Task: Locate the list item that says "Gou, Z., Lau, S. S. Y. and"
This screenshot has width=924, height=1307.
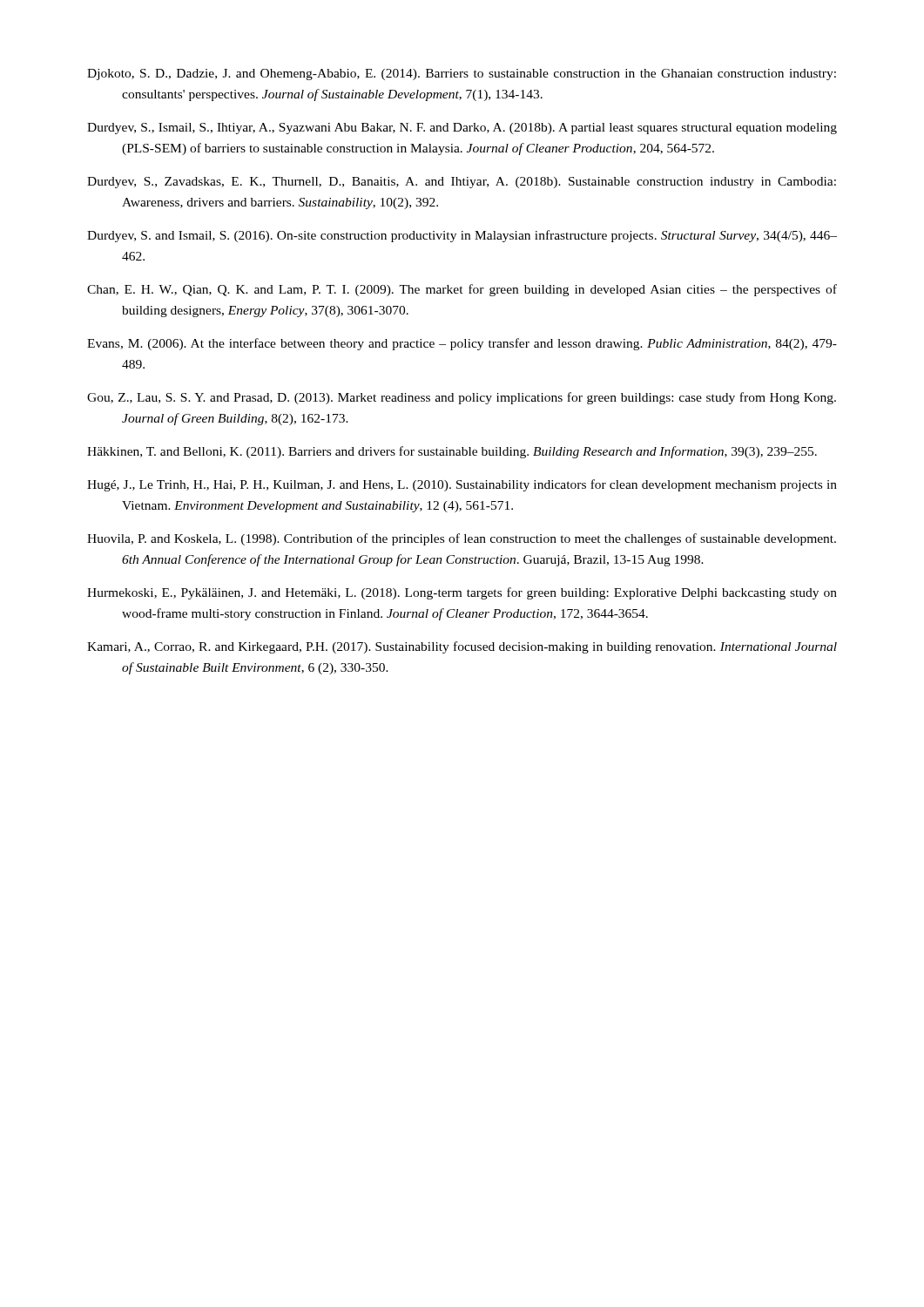Action: [462, 408]
